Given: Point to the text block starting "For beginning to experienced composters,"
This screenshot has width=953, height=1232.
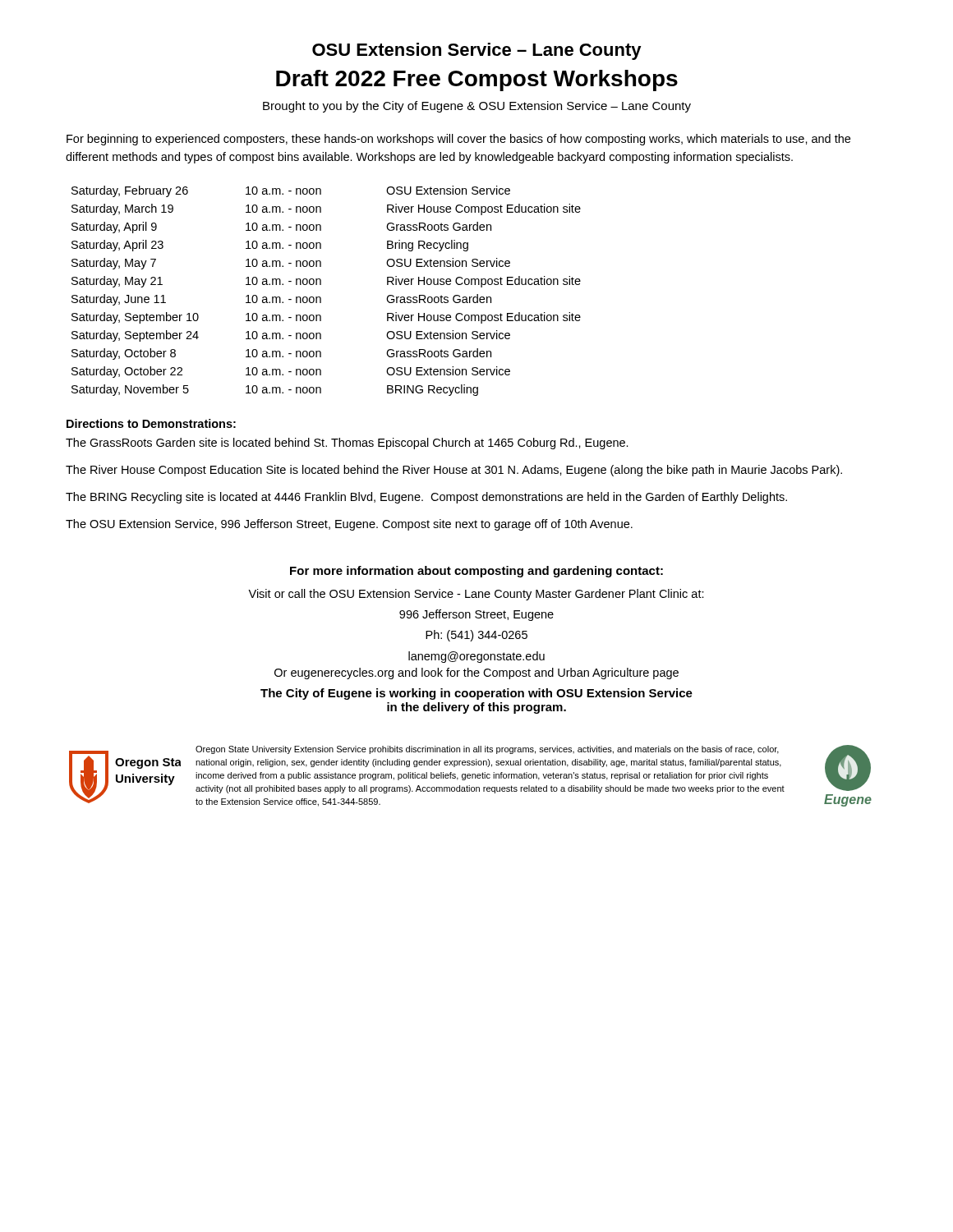Looking at the screenshot, I should click(x=458, y=148).
